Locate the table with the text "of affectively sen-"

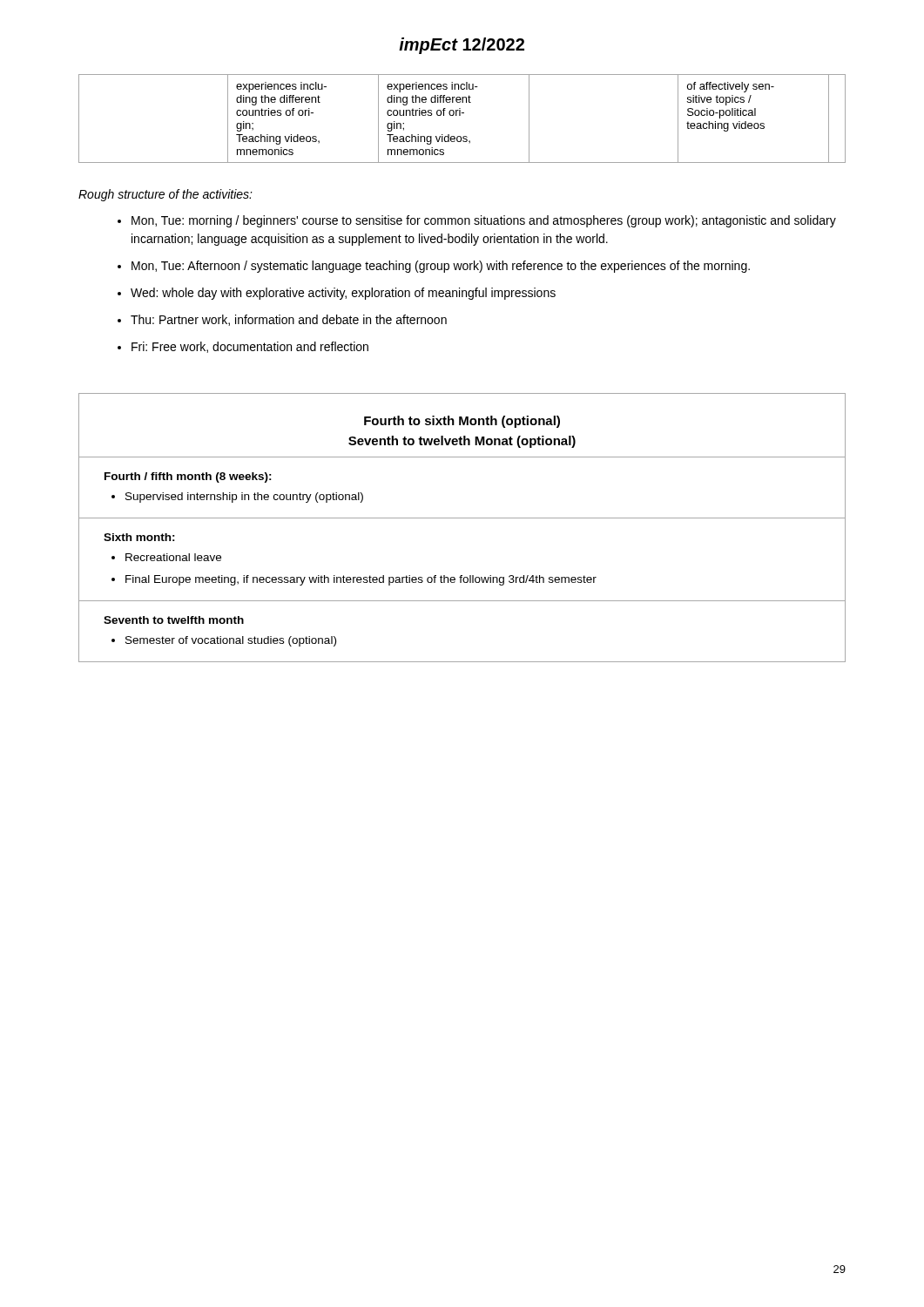point(462,119)
